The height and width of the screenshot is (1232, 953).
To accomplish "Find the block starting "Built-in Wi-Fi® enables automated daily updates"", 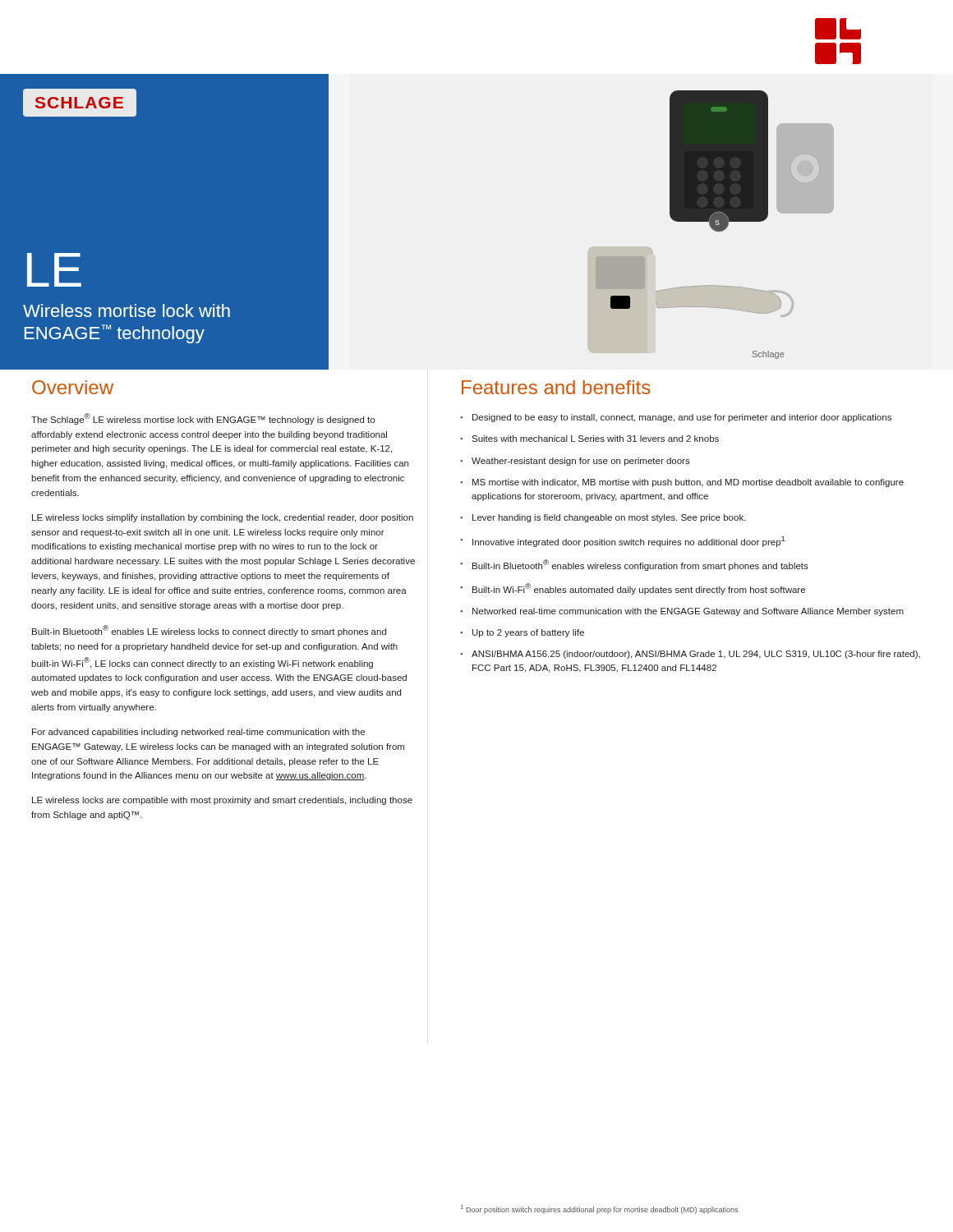I will 639,588.
